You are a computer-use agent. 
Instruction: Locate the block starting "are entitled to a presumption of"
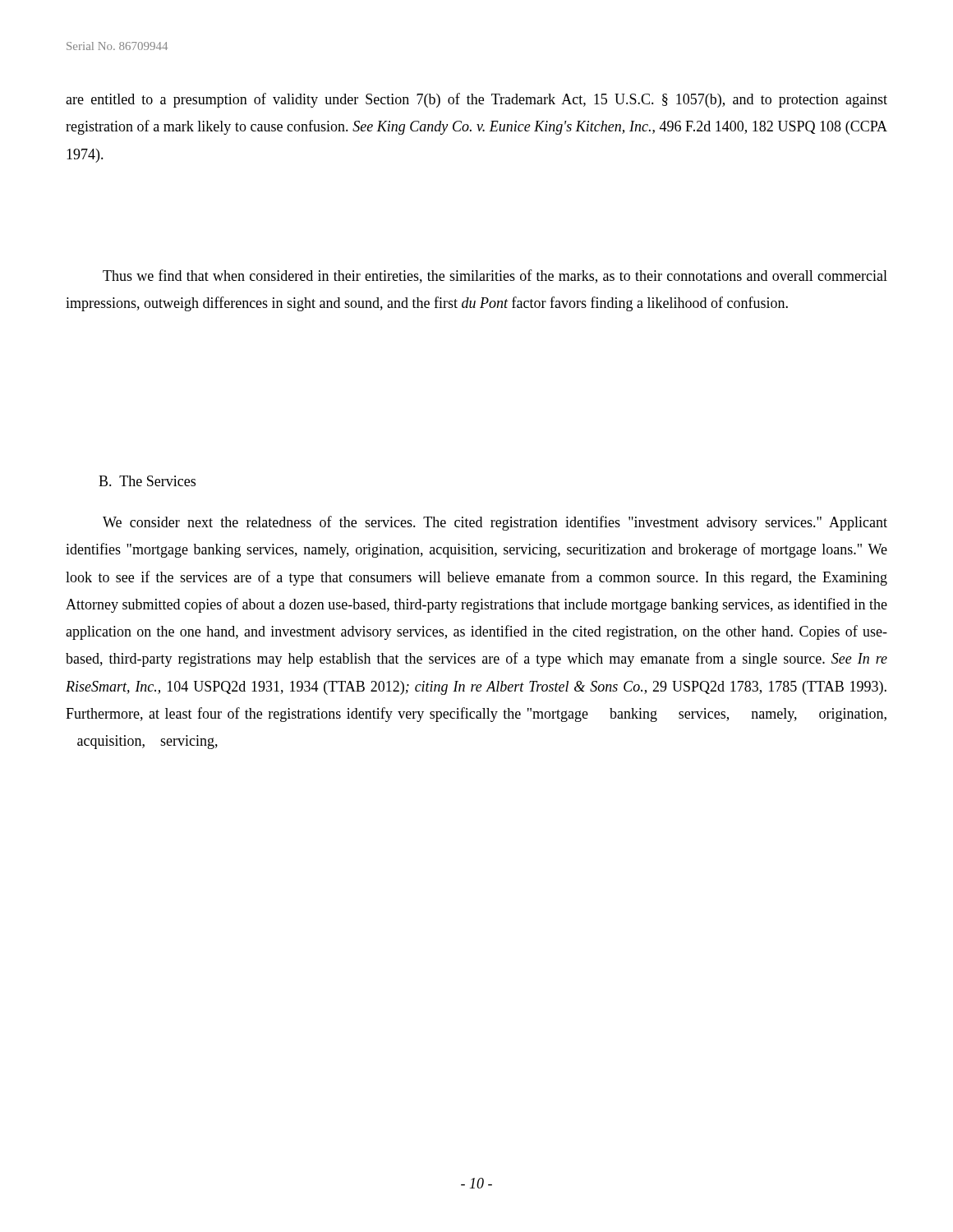[x=476, y=127]
